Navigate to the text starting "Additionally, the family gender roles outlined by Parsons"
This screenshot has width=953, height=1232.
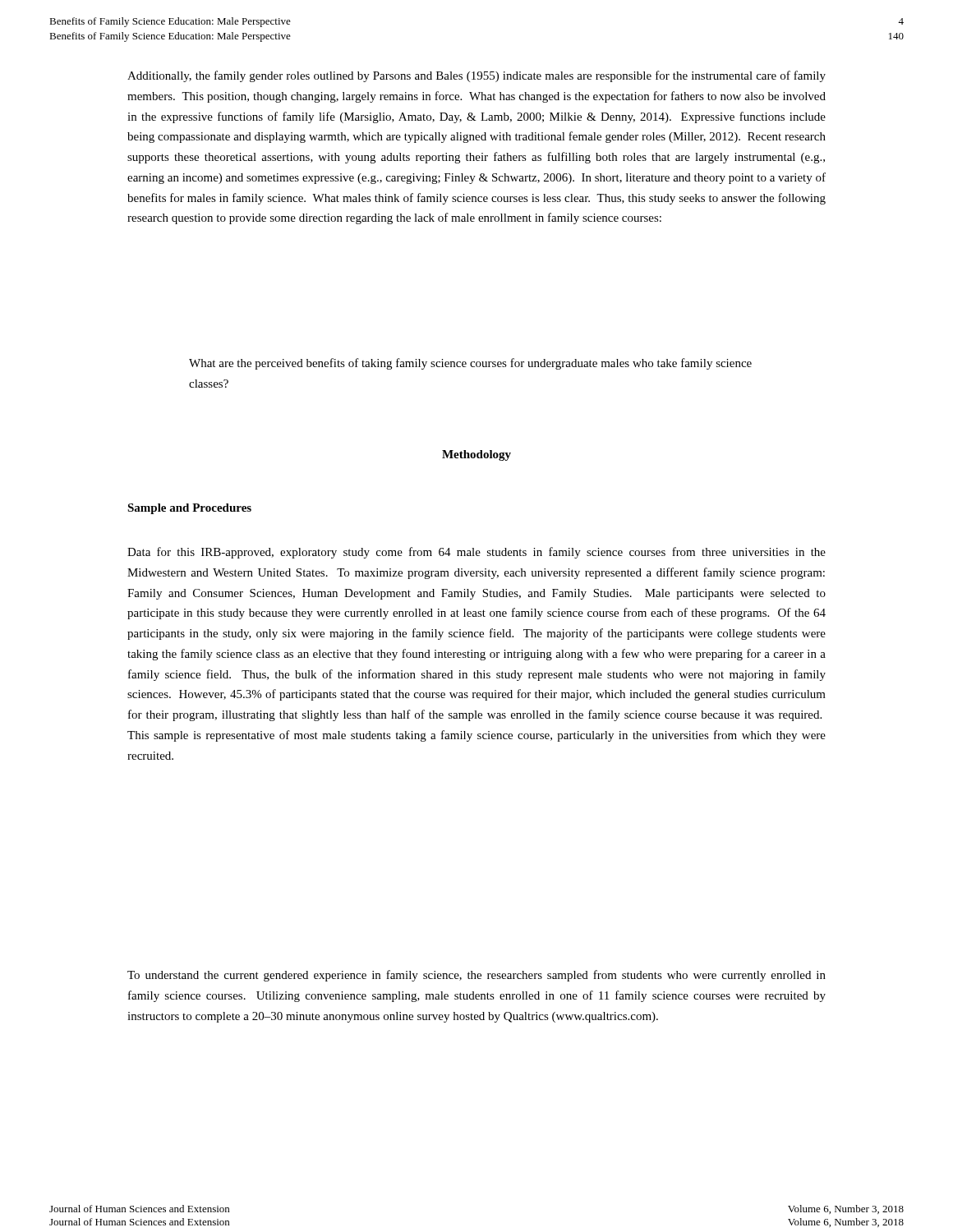coord(476,147)
